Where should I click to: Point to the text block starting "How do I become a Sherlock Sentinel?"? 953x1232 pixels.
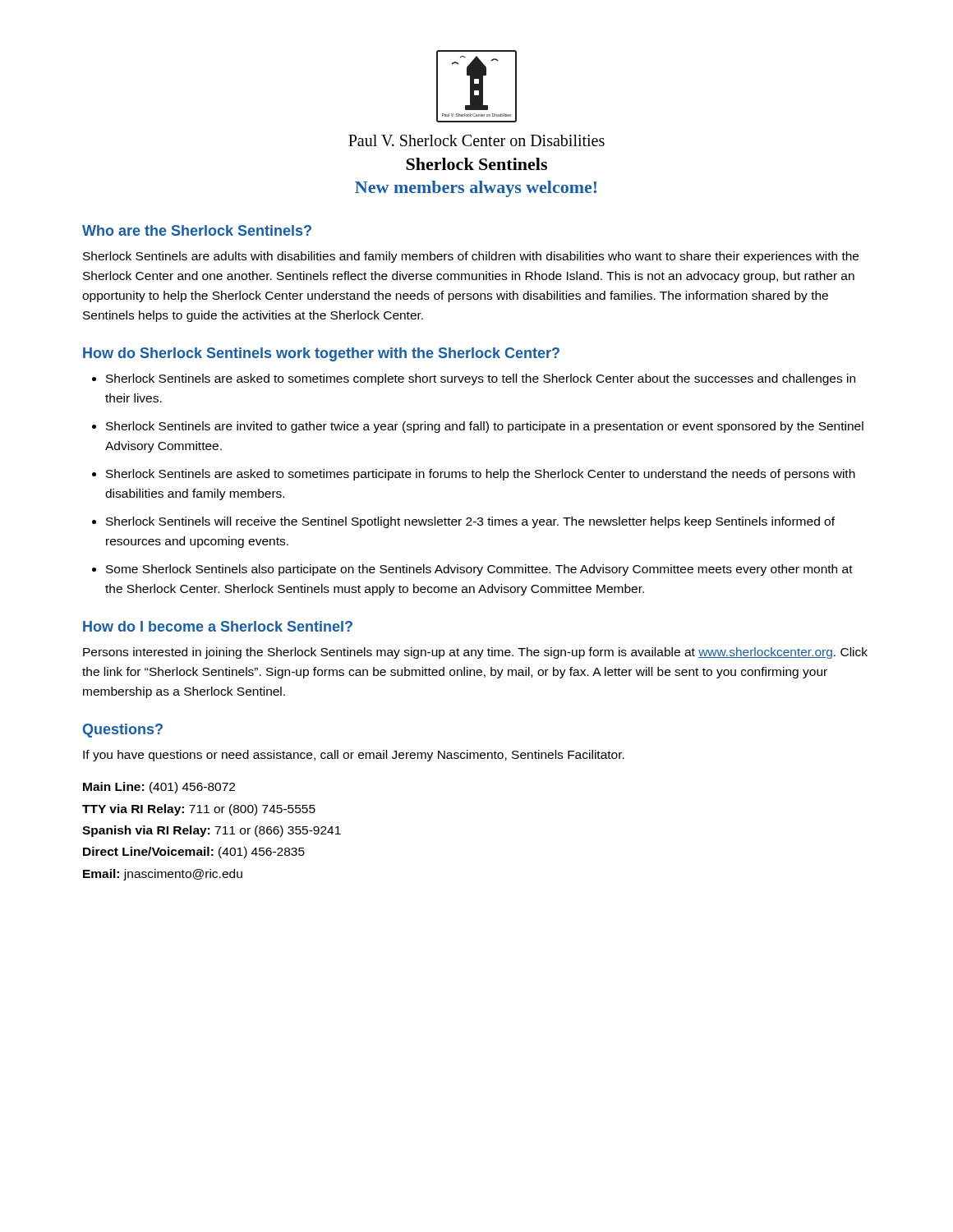[218, 627]
